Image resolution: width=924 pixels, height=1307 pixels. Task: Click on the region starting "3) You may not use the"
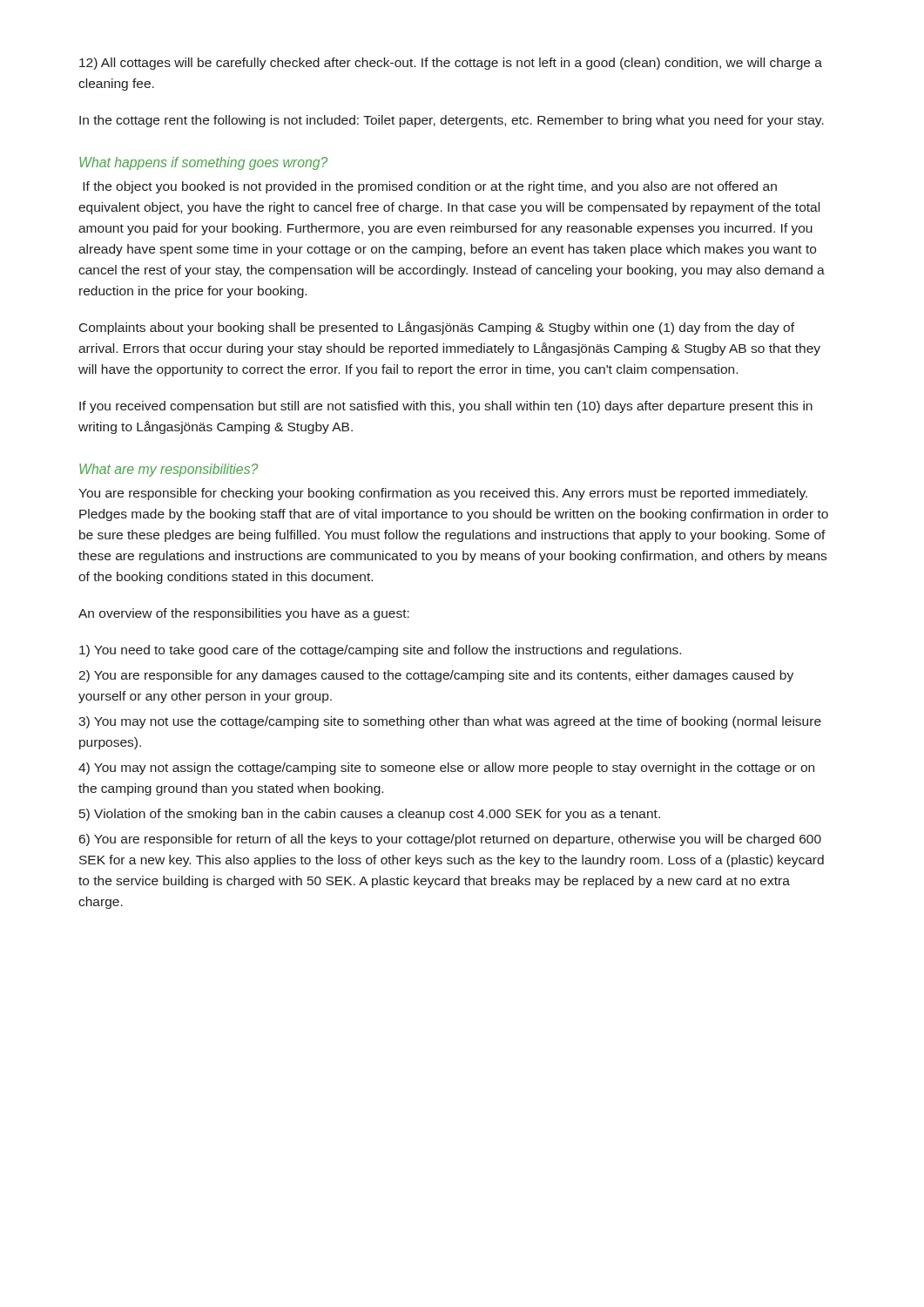point(450,732)
